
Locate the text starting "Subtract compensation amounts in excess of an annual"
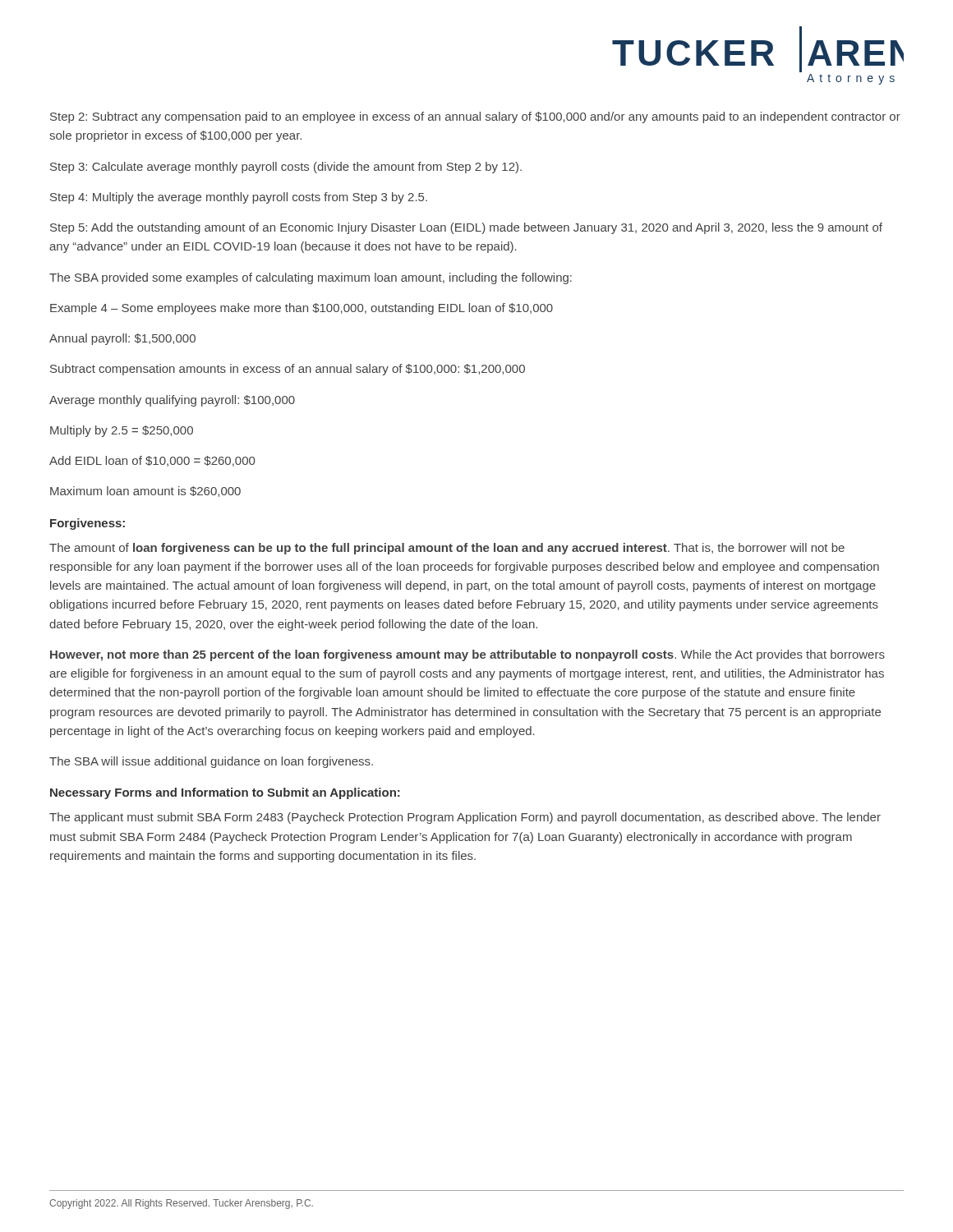287,369
